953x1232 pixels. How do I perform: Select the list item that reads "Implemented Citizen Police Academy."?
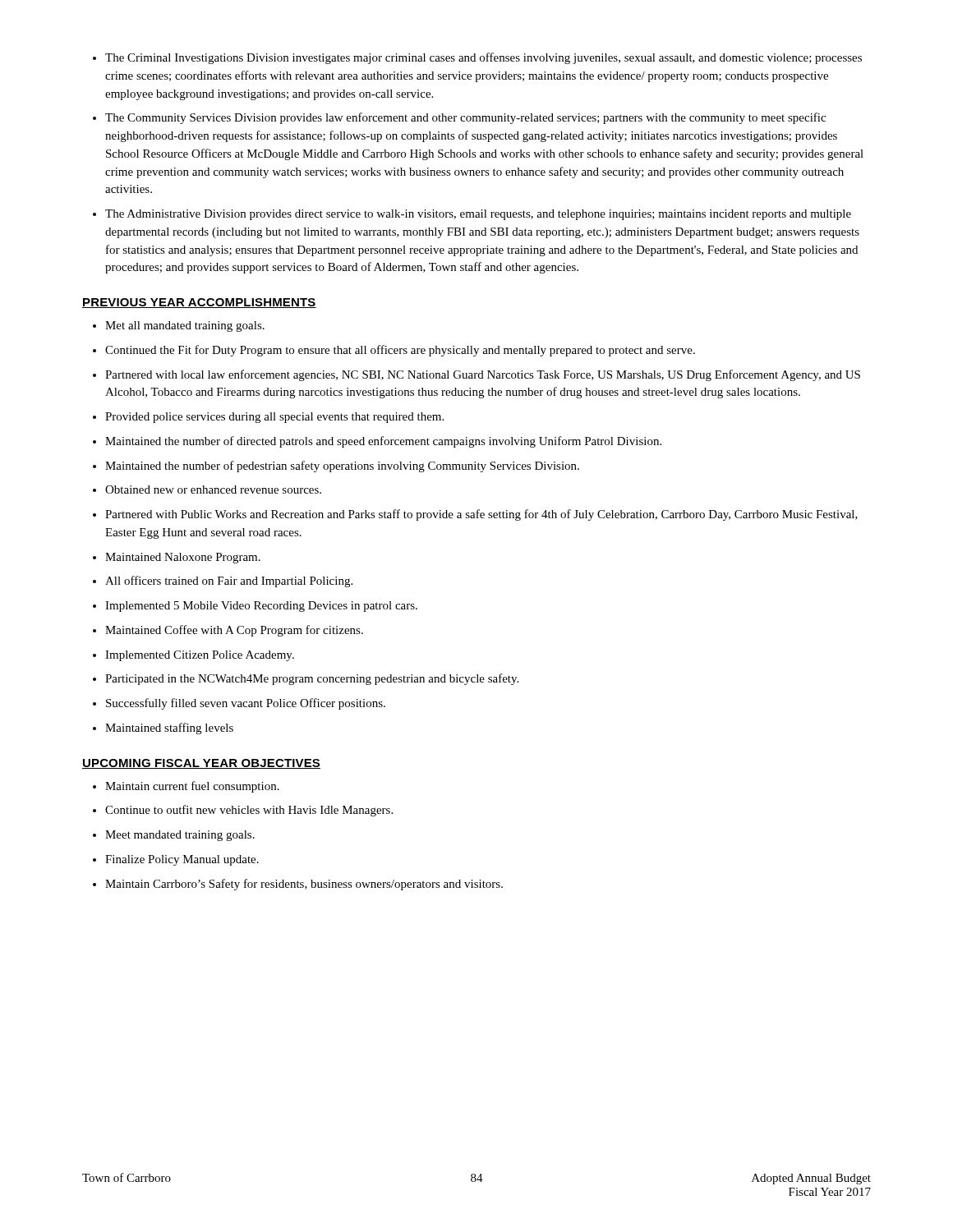click(x=200, y=656)
